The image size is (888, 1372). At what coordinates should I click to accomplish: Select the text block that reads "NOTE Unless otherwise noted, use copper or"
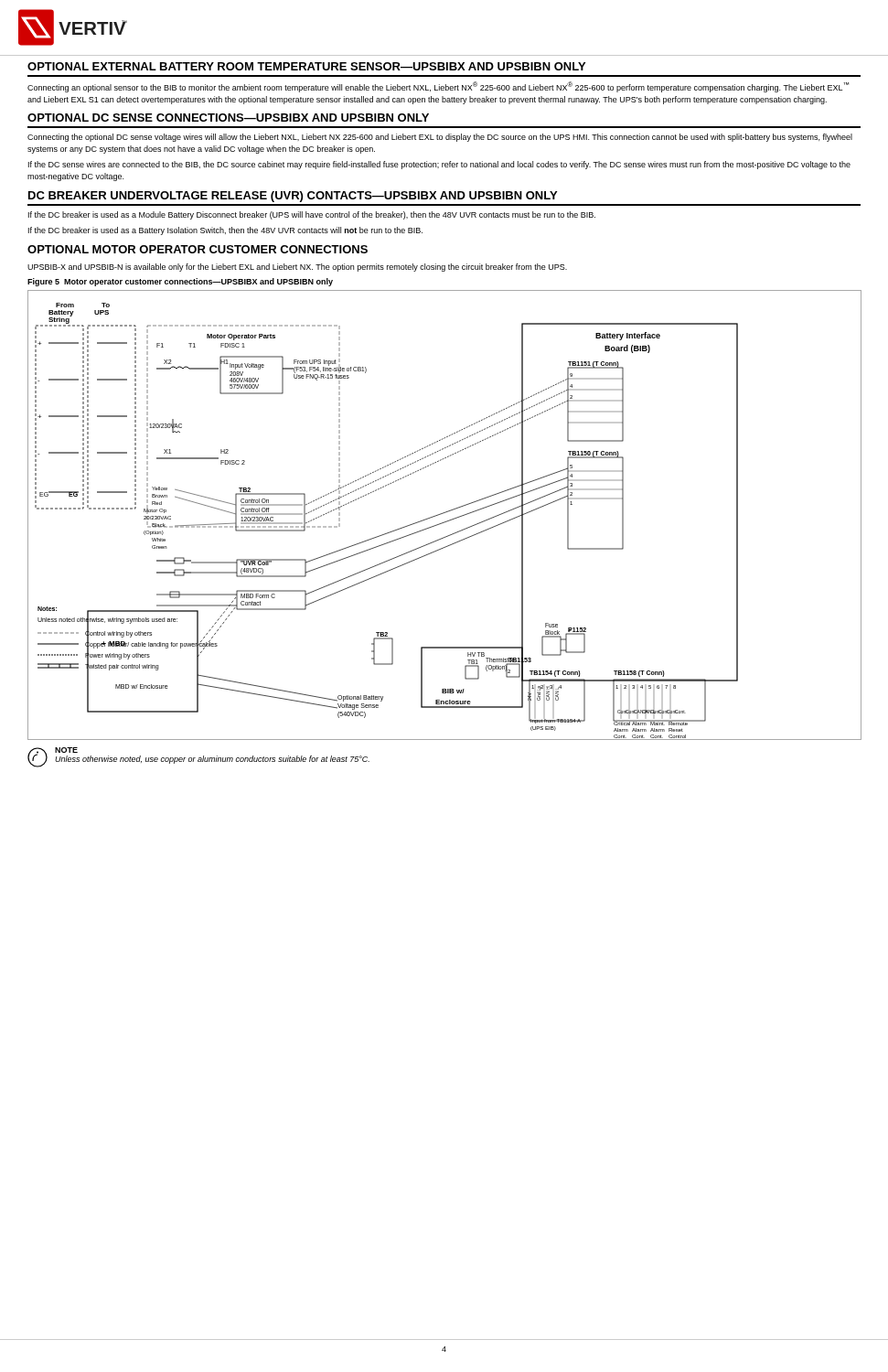(199, 758)
